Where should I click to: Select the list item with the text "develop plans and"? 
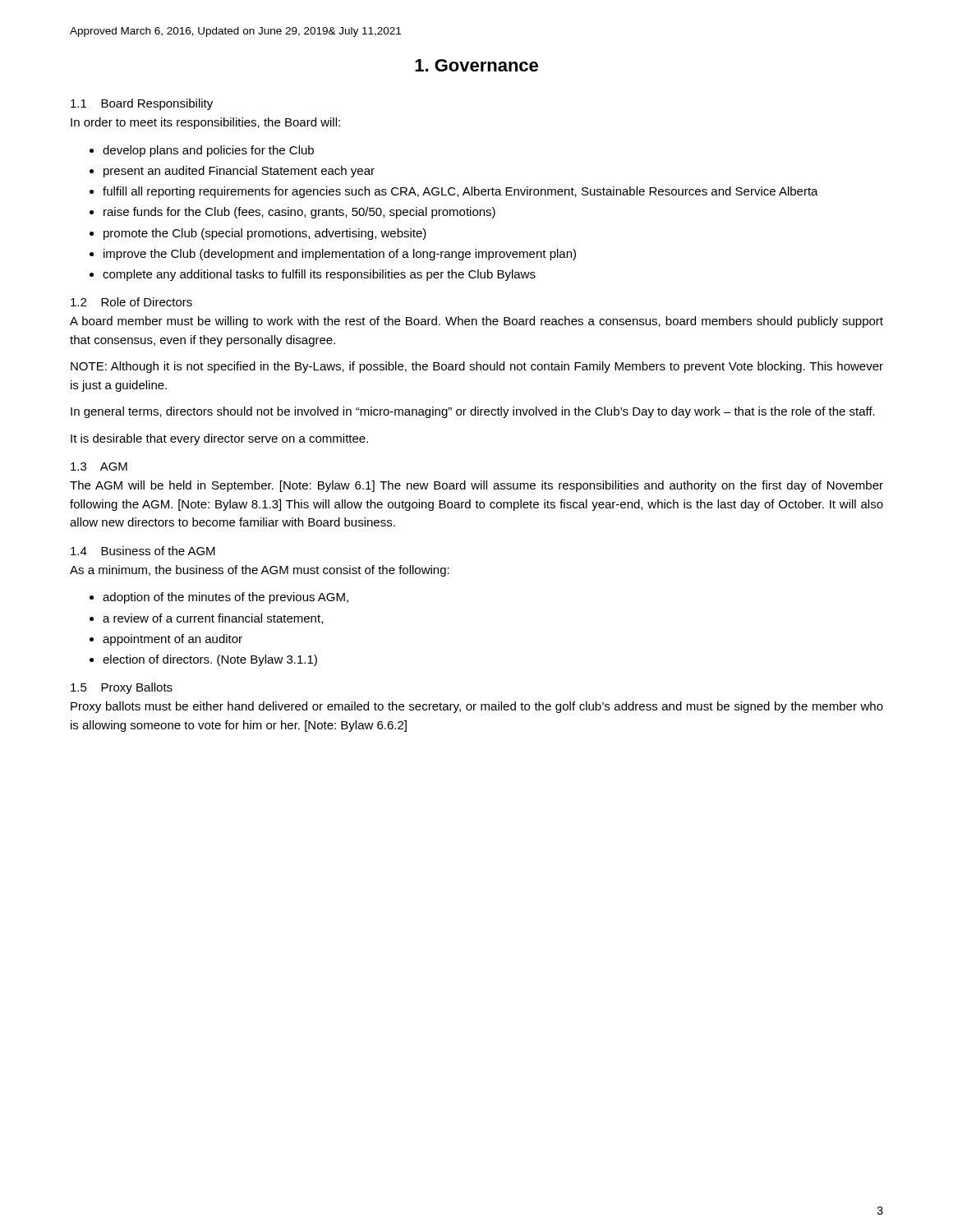point(209,150)
